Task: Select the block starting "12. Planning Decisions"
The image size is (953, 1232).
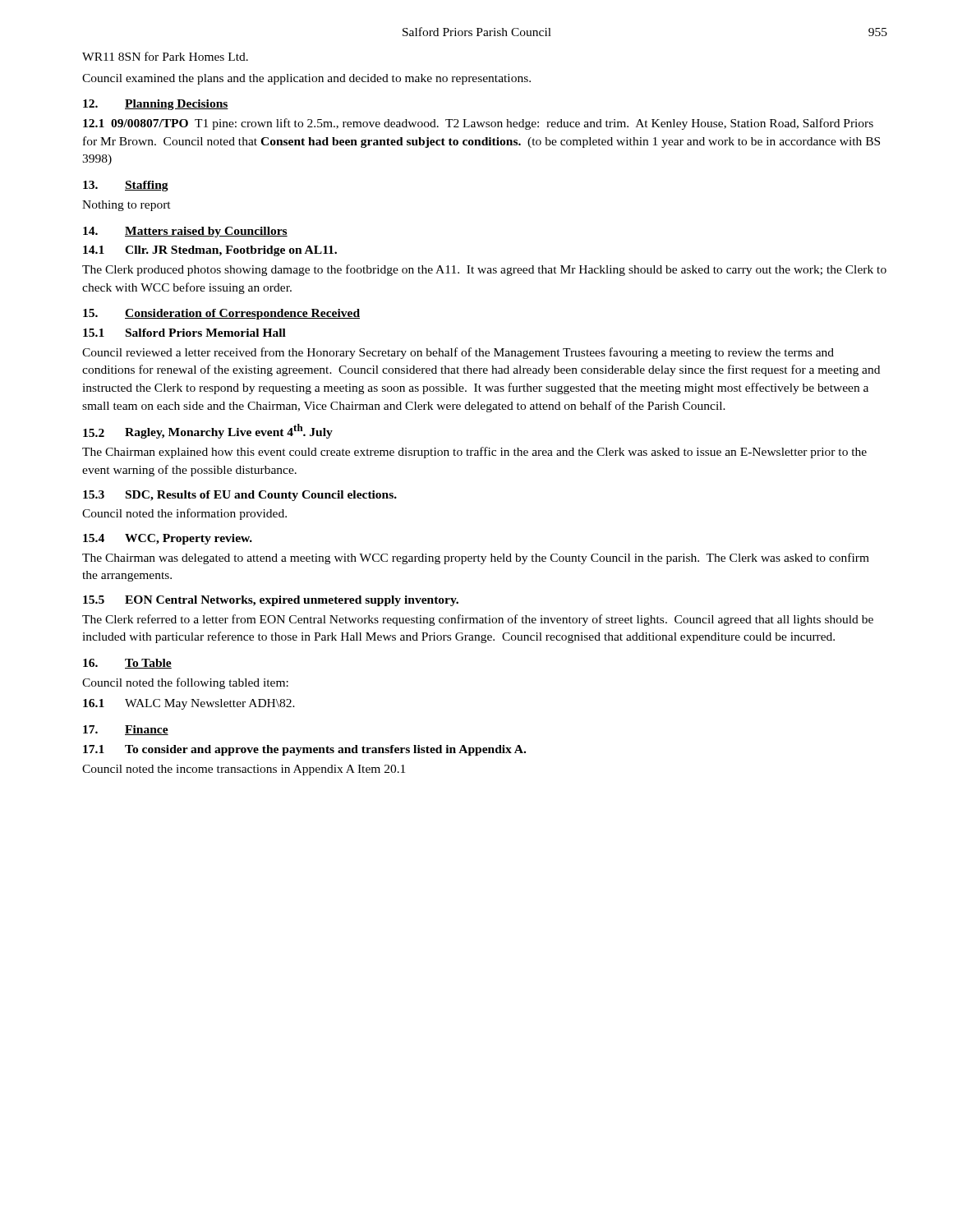Action: tap(155, 104)
